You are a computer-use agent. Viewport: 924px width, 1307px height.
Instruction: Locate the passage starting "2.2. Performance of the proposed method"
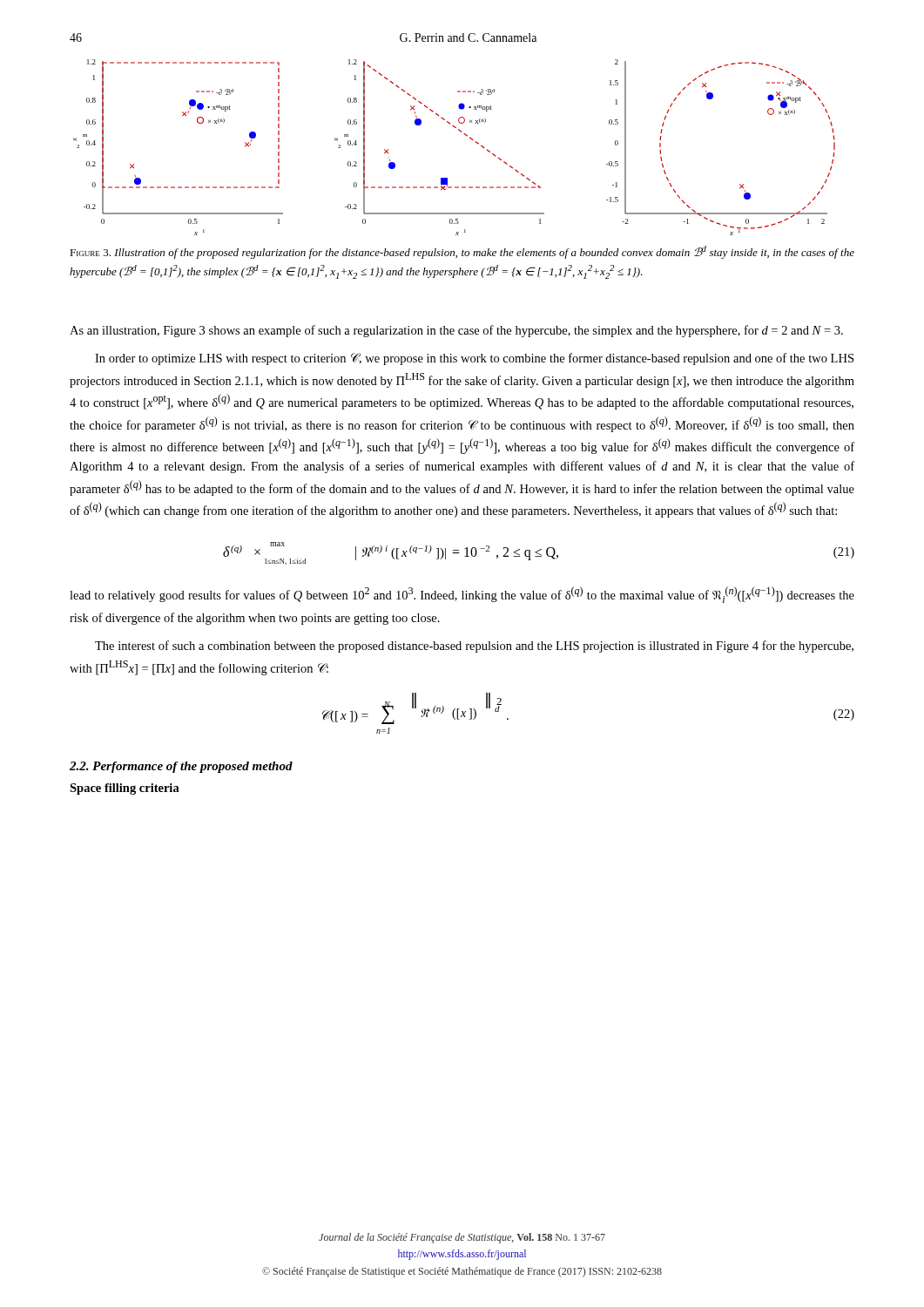(181, 766)
